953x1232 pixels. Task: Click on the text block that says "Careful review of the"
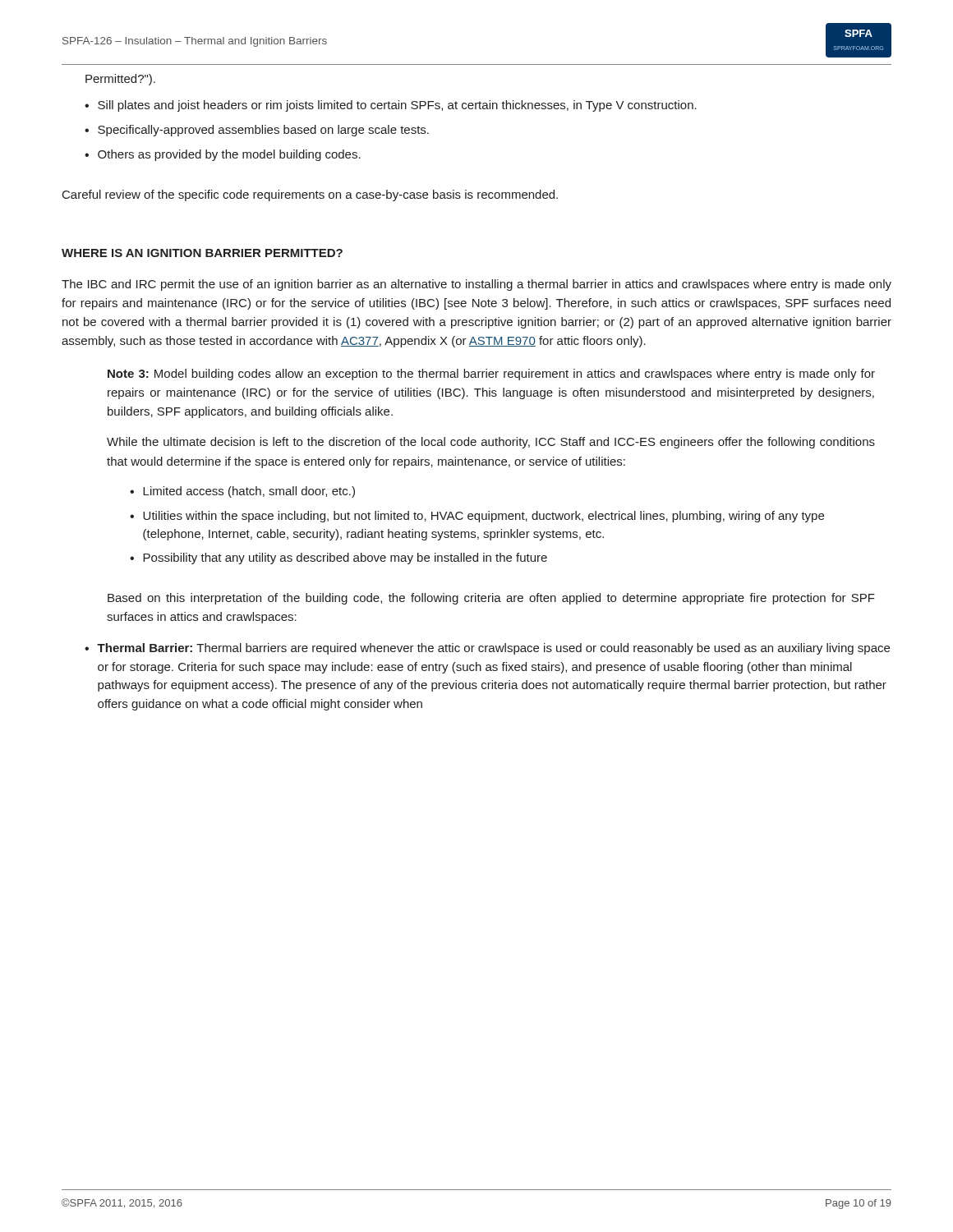310,194
